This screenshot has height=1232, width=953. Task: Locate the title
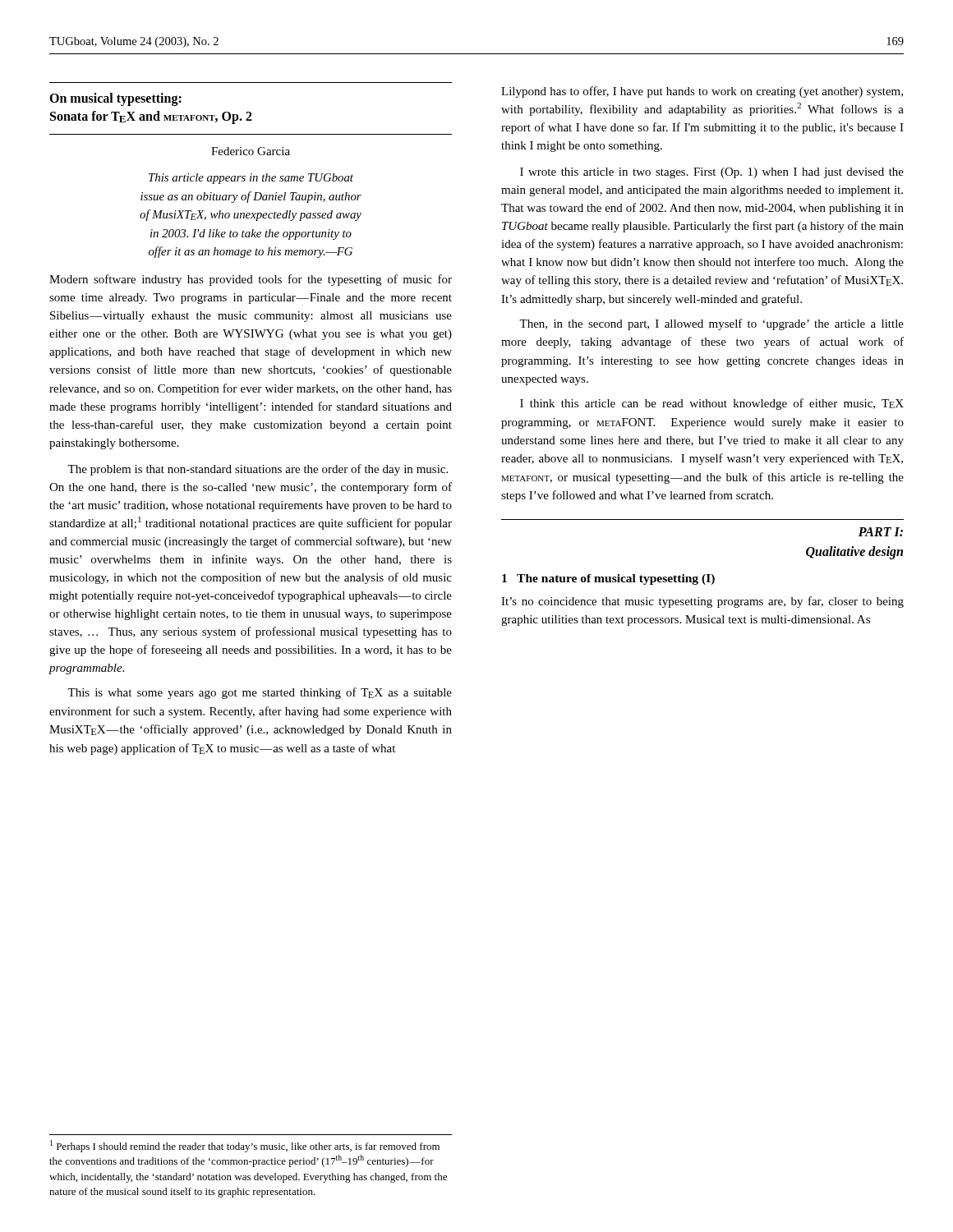251,108
